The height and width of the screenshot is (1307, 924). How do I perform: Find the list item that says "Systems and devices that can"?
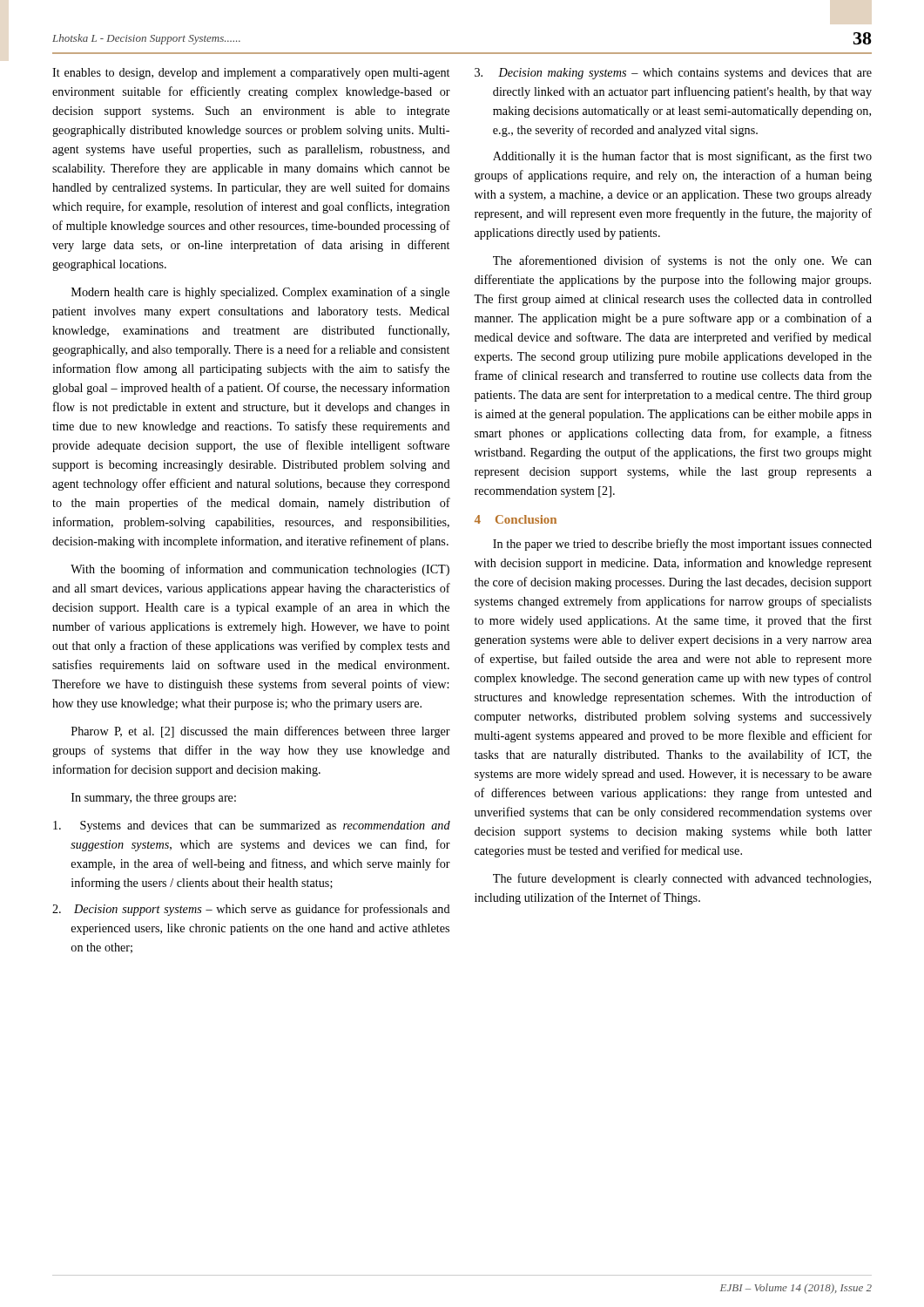coord(251,854)
